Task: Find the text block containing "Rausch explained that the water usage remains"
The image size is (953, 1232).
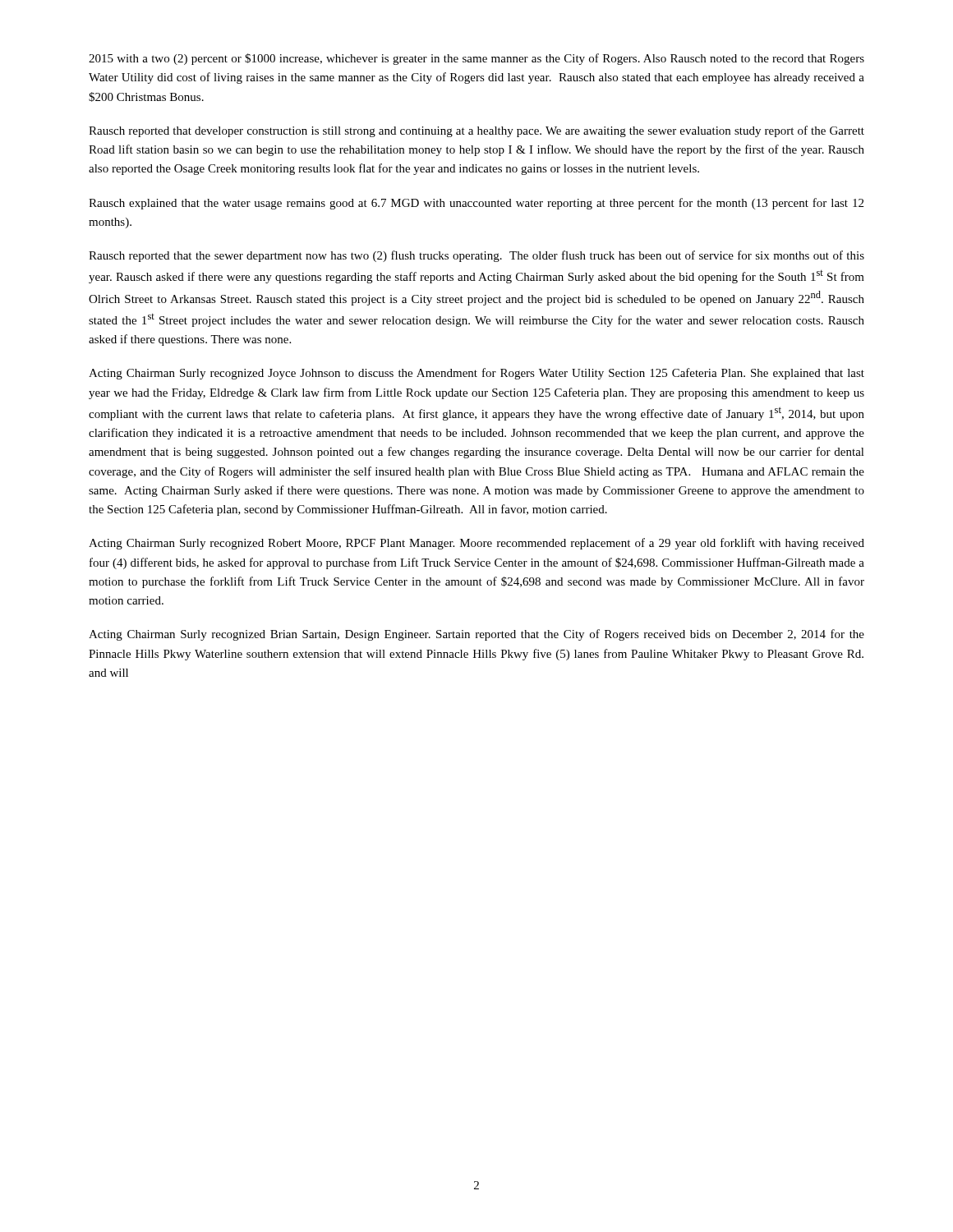Action: pos(476,212)
